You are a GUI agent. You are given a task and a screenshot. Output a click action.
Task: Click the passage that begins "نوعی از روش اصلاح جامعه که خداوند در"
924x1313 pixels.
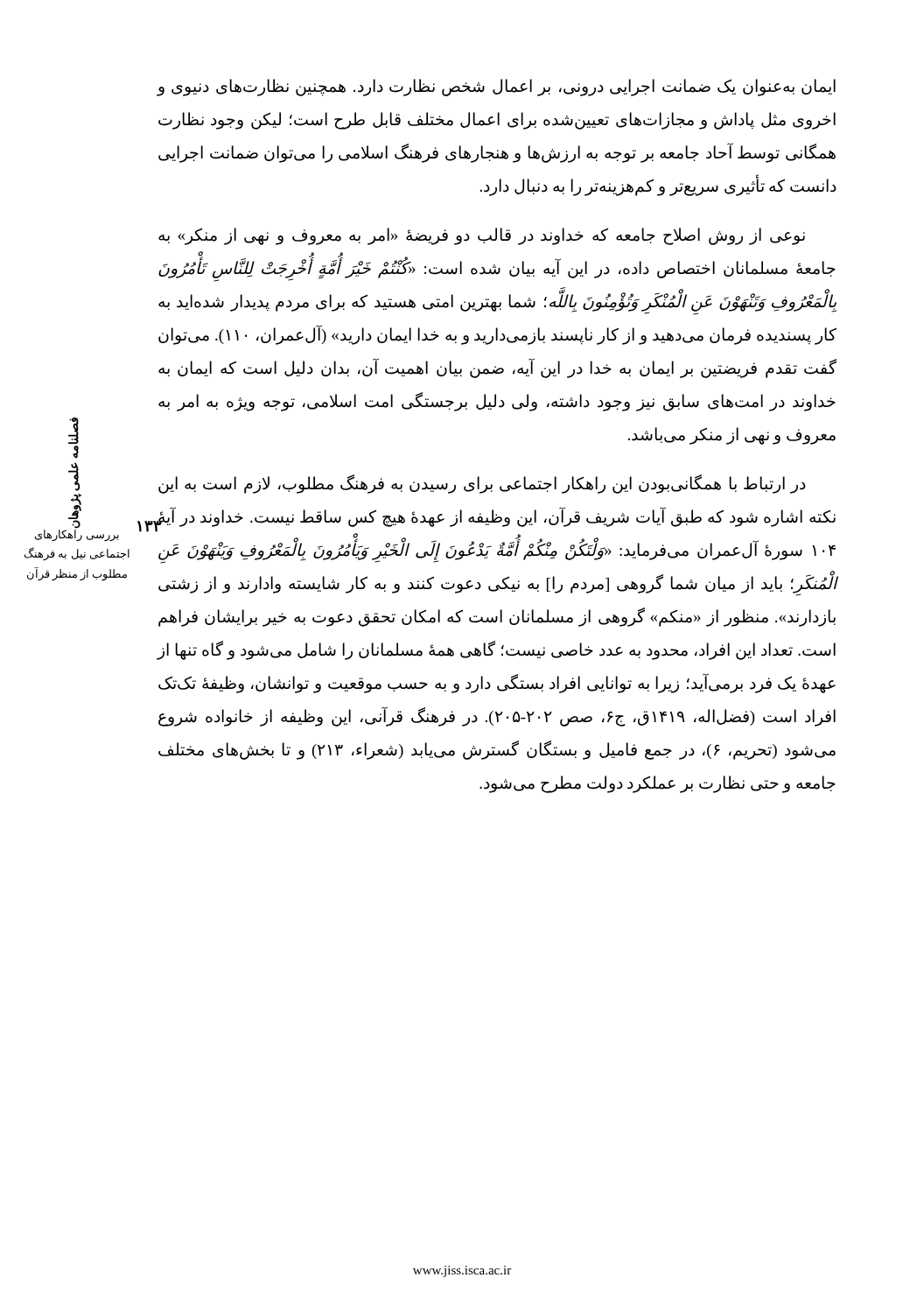(x=497, y=335)
